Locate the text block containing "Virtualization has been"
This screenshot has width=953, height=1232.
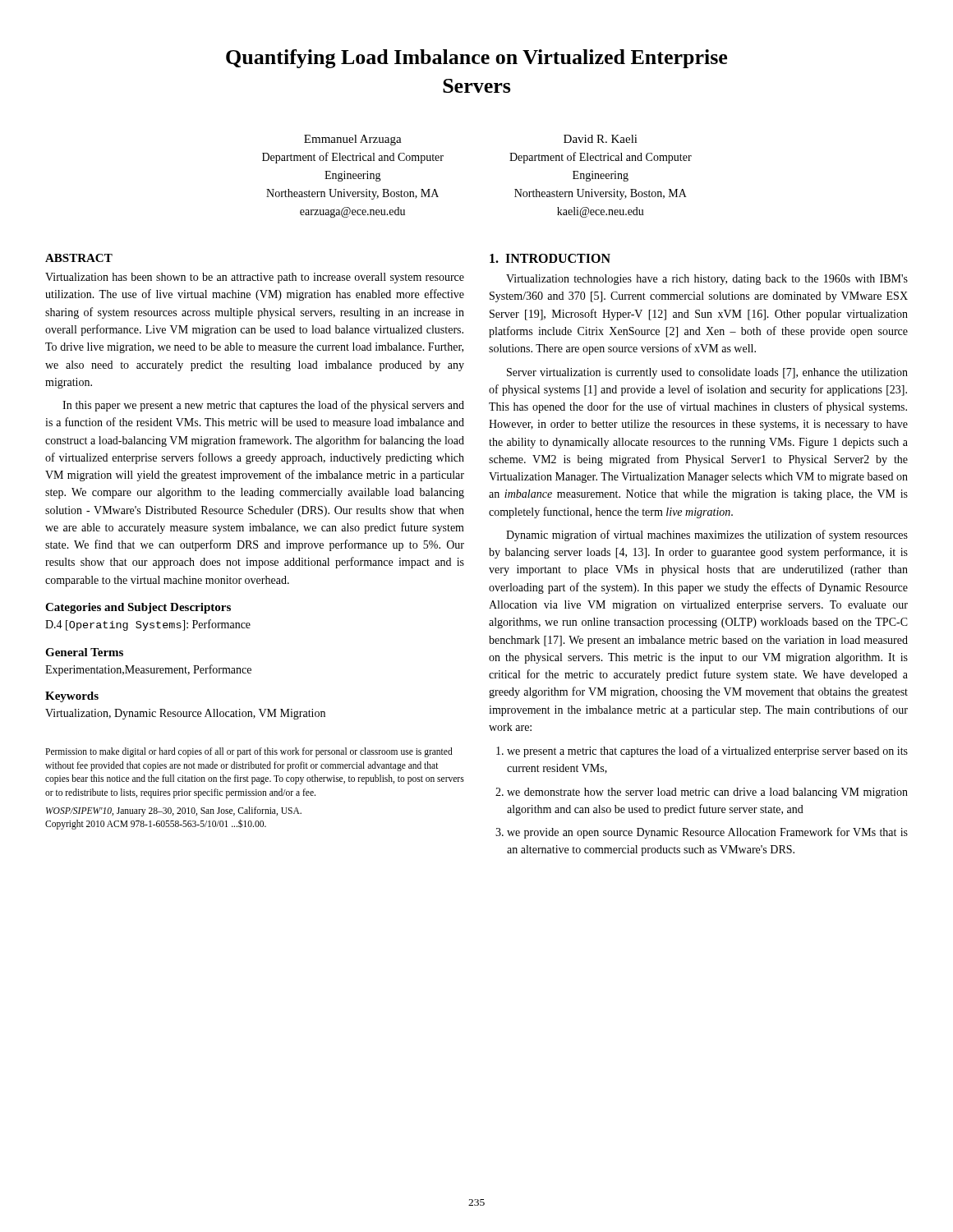(x=255, y=429)
